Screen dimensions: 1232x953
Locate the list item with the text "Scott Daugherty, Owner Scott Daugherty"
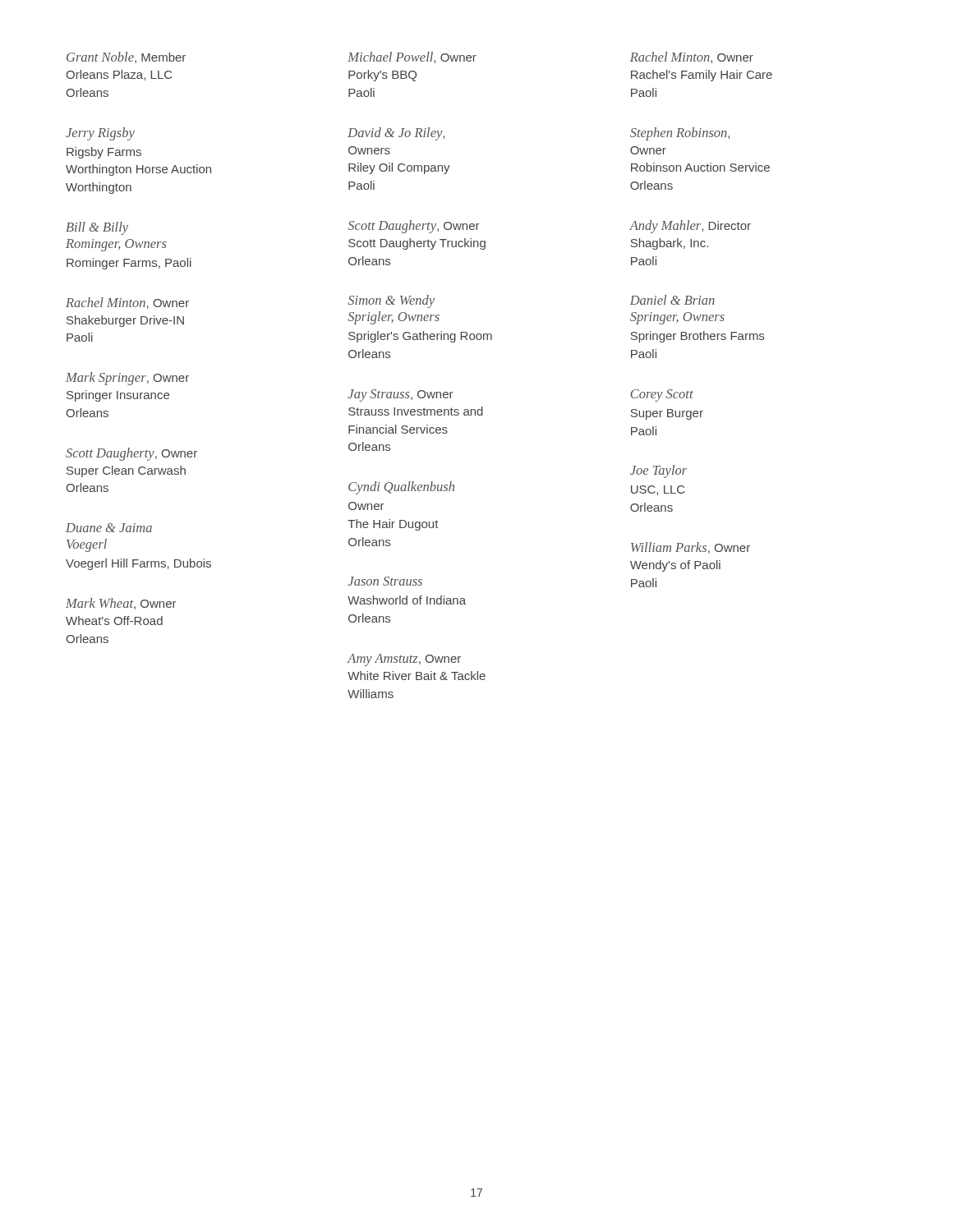476,244
